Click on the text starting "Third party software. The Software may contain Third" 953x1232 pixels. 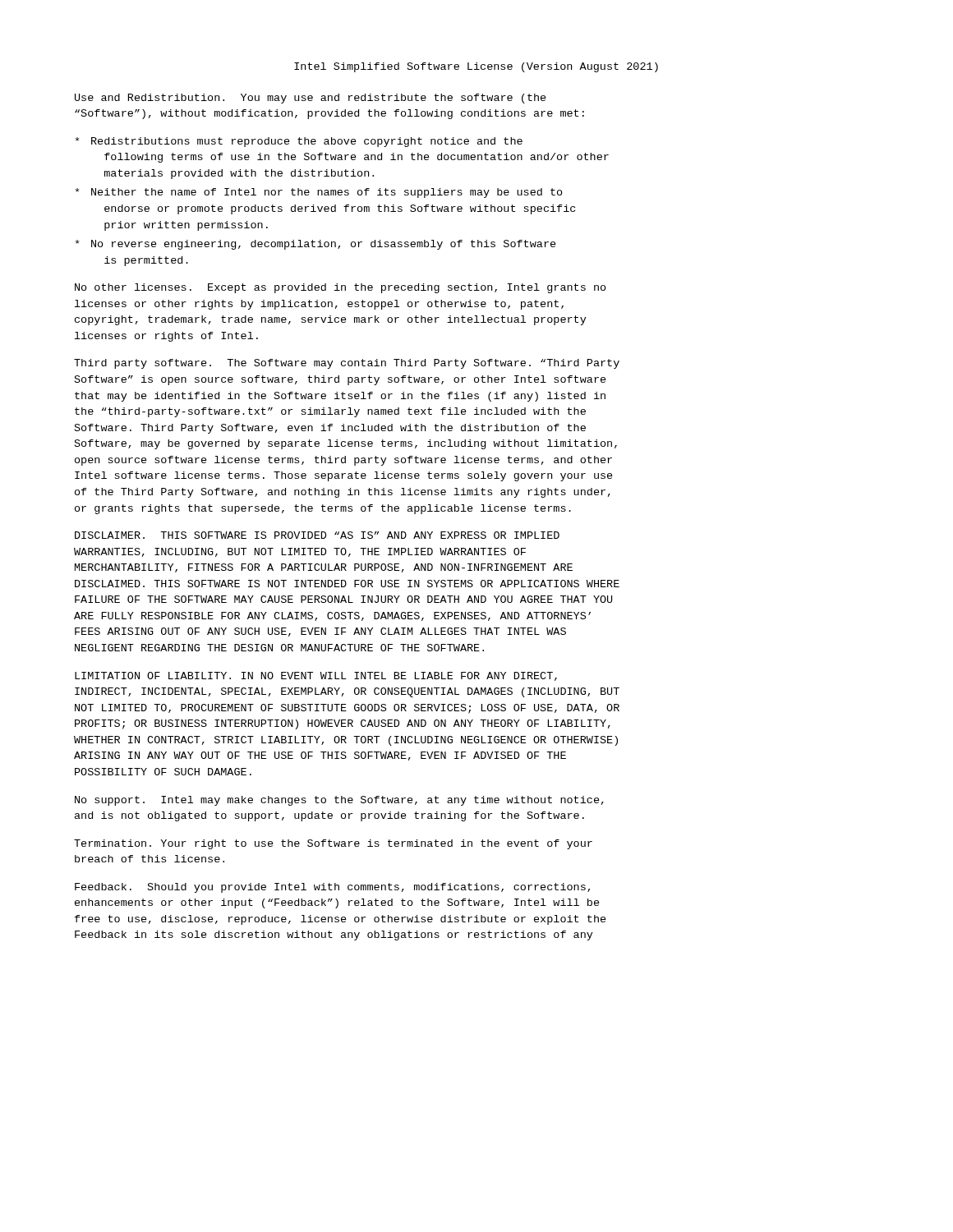pos(347,436)
